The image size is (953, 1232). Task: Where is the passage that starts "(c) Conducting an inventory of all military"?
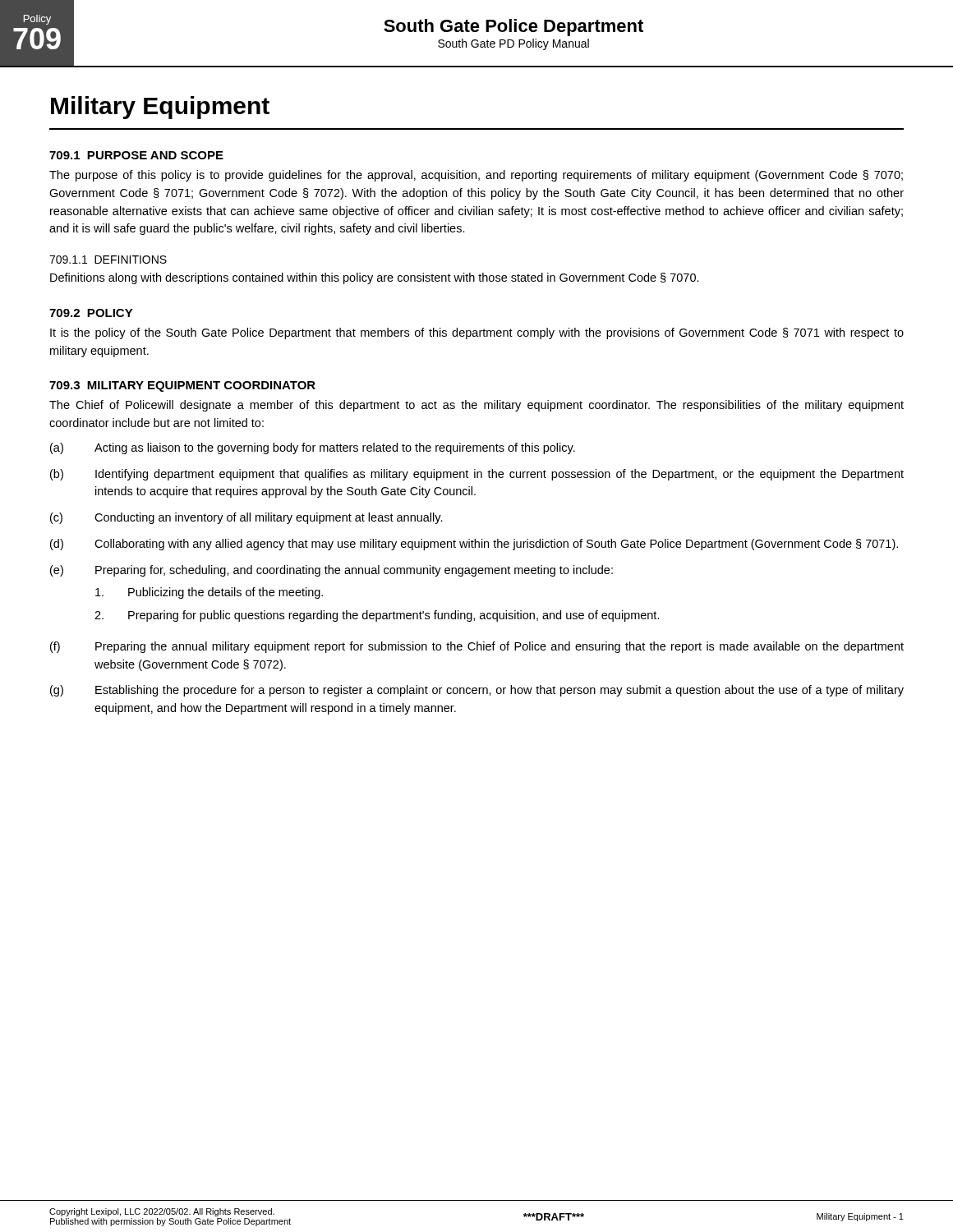click(246, 518)
